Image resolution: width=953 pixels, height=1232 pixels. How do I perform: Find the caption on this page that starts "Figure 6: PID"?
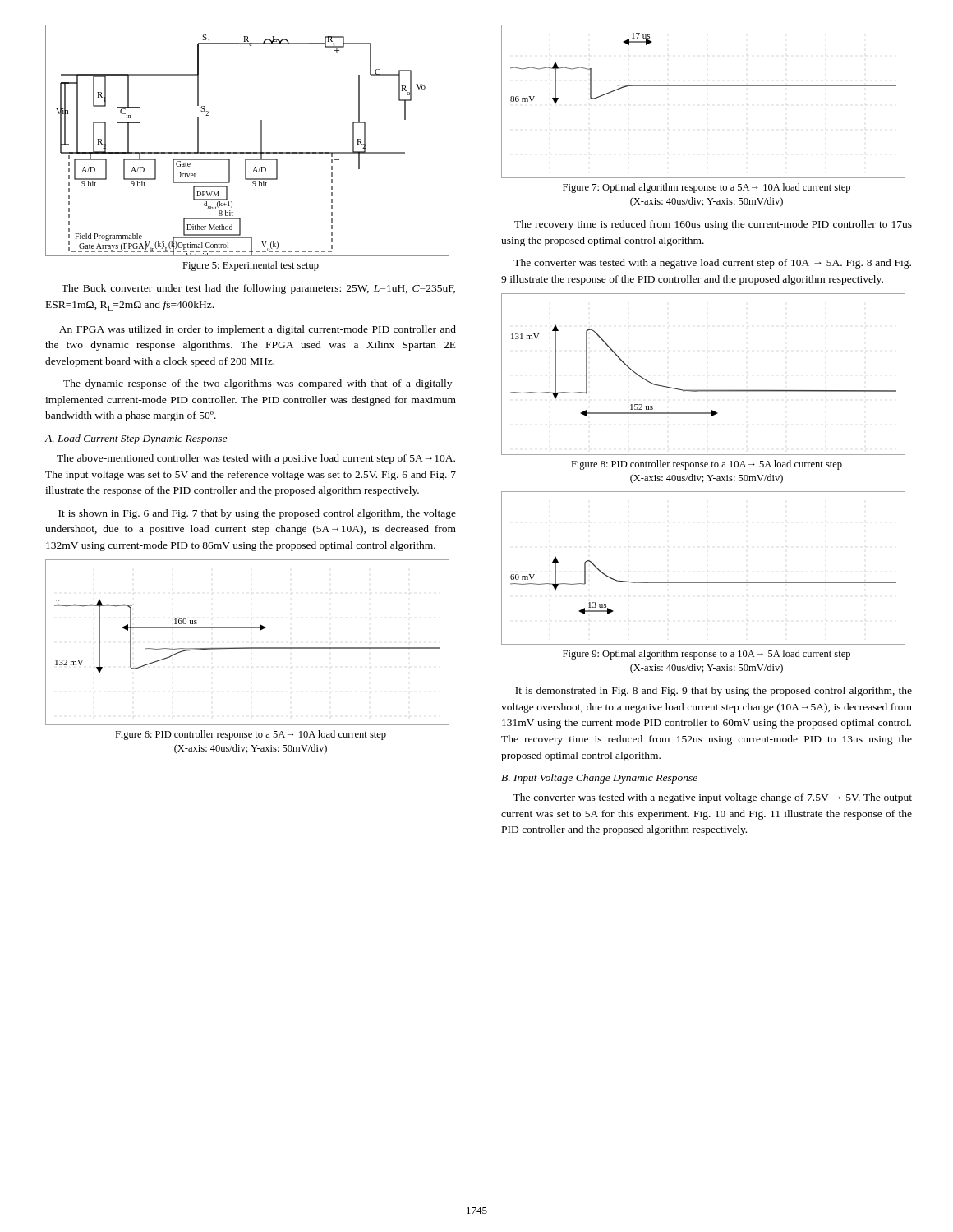point(251,735)
